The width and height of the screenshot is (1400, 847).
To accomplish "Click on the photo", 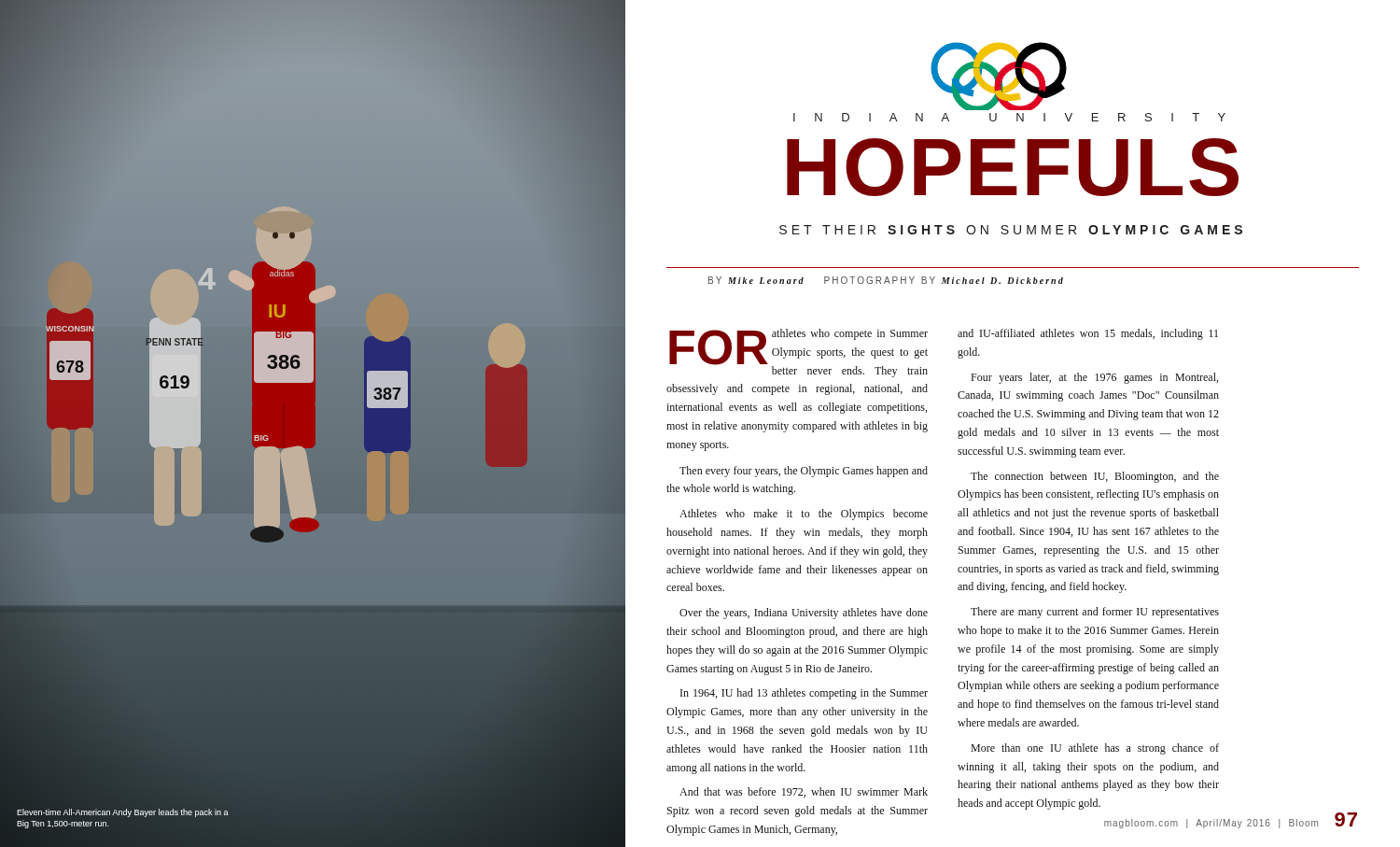I will pos(313,424).
